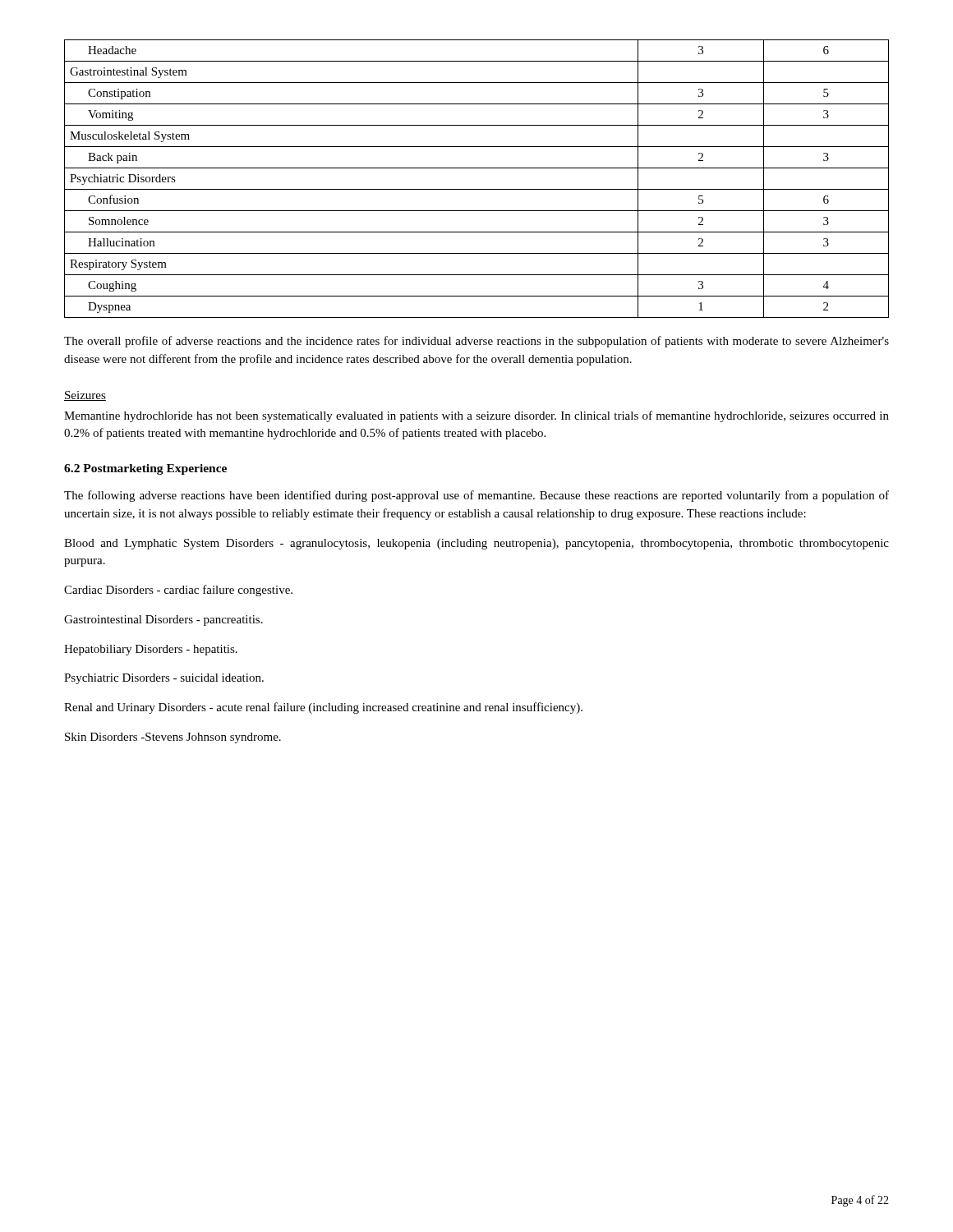Locate the text starting "Cardiac Disorders - cardiac failure"
The image size is (953, 1232).
tap(179, 590)
